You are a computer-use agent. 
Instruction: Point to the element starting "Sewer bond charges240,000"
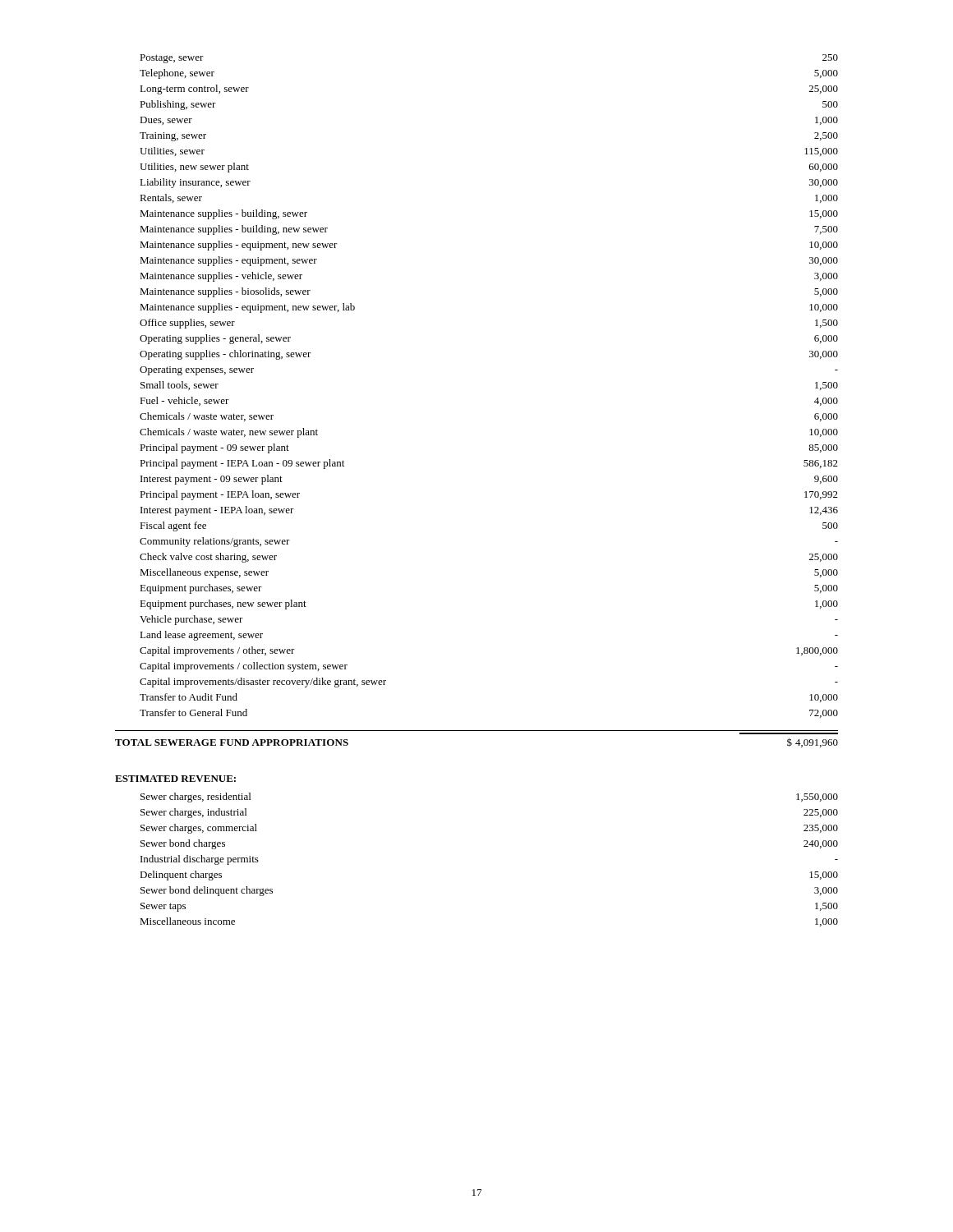185,844
